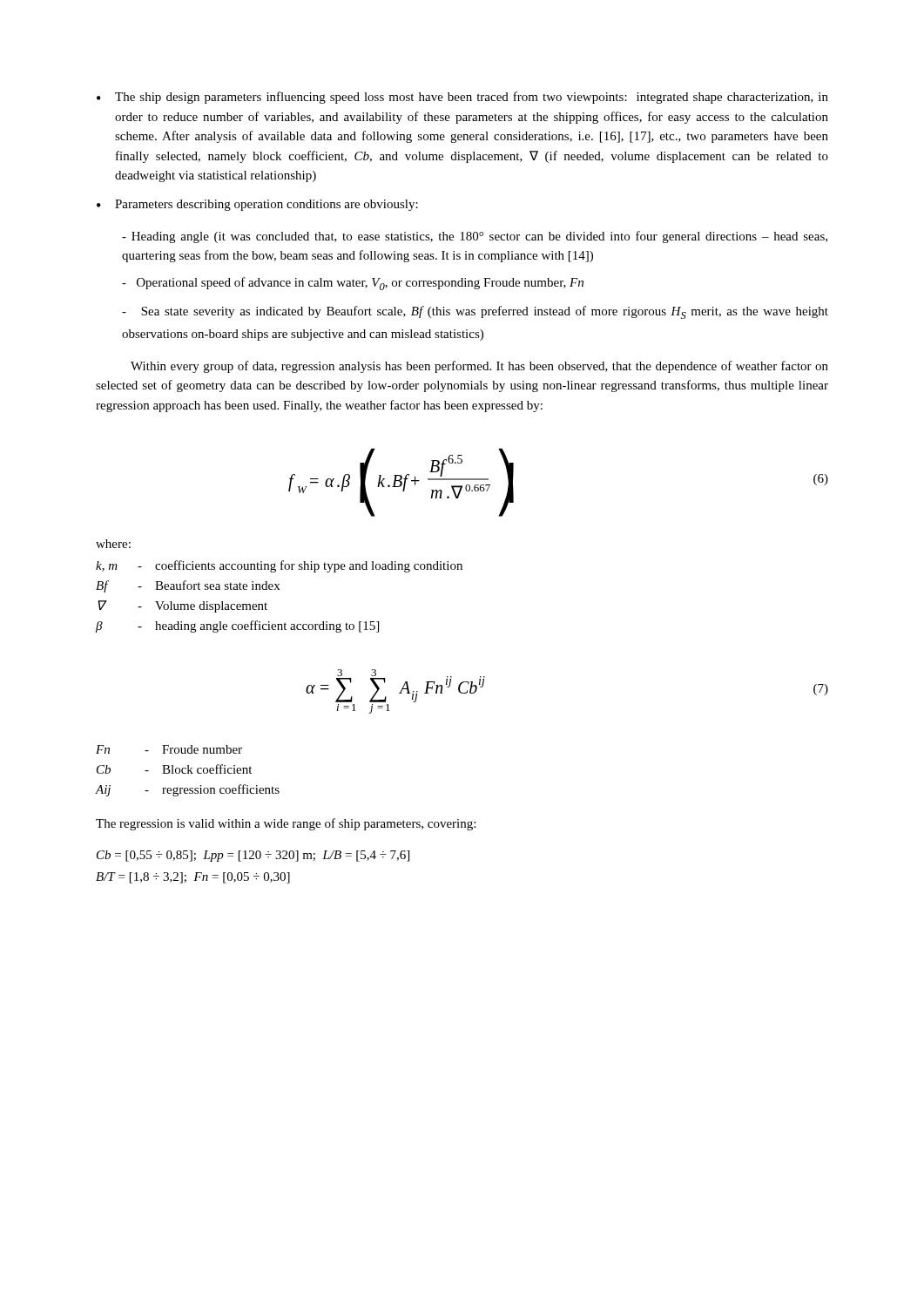Point to the text starting "Heading angle (it was concluded that,"
This screenshot has width=924, height=1307.
click(475, 246)
